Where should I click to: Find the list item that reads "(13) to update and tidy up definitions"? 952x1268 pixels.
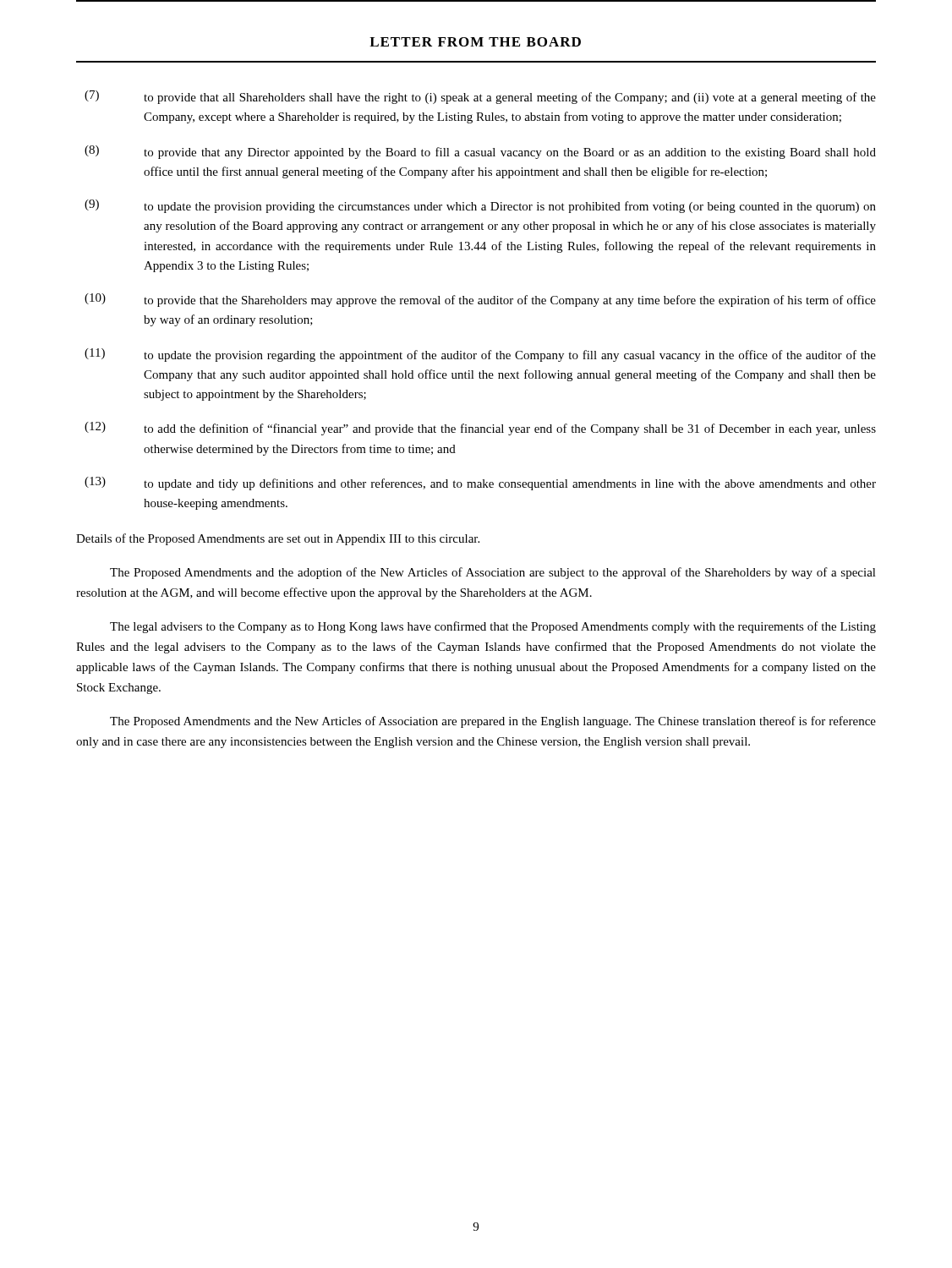click(476, 494)
